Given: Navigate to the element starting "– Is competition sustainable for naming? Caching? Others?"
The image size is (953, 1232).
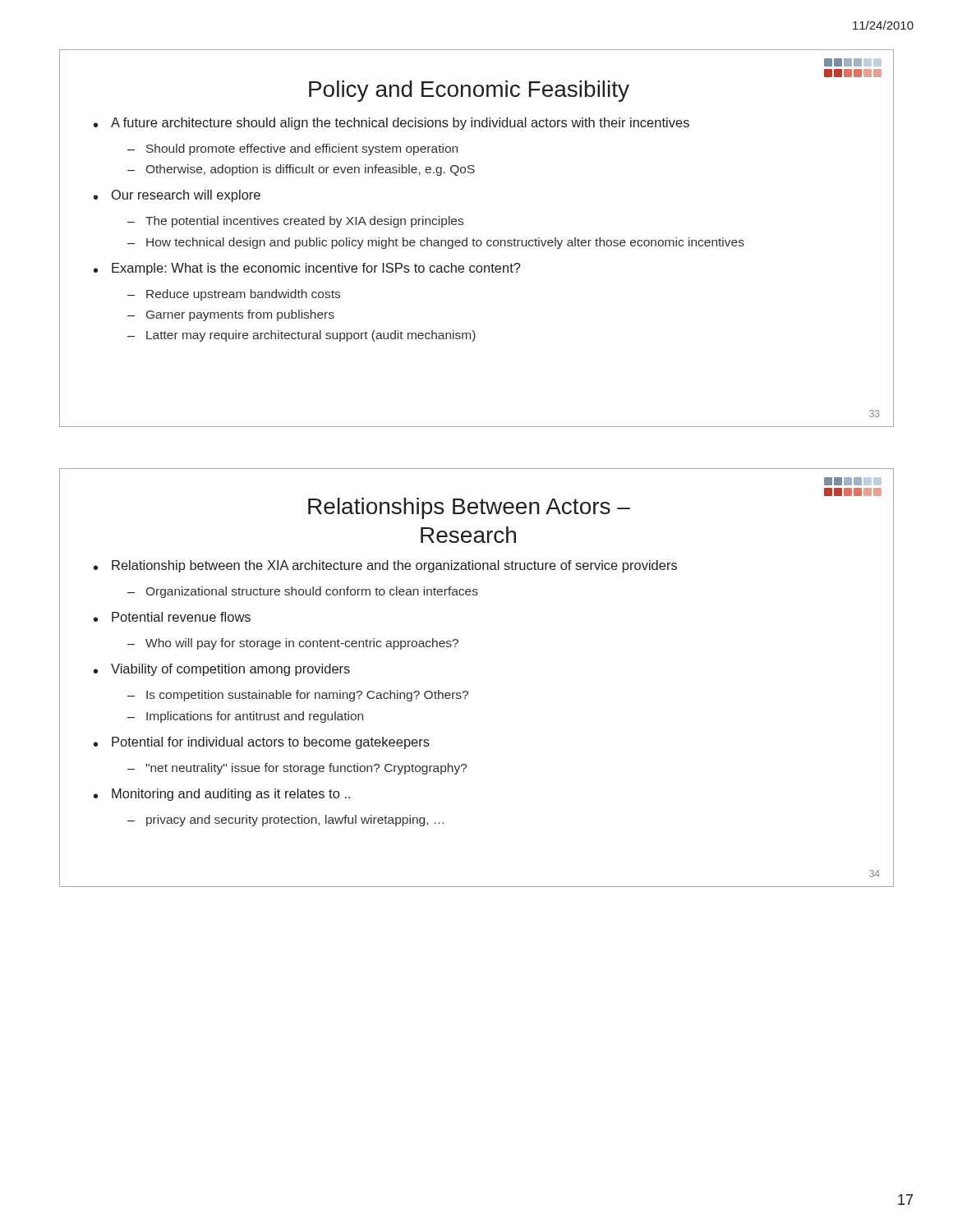Looking at the screenshot, I should 298,696.
